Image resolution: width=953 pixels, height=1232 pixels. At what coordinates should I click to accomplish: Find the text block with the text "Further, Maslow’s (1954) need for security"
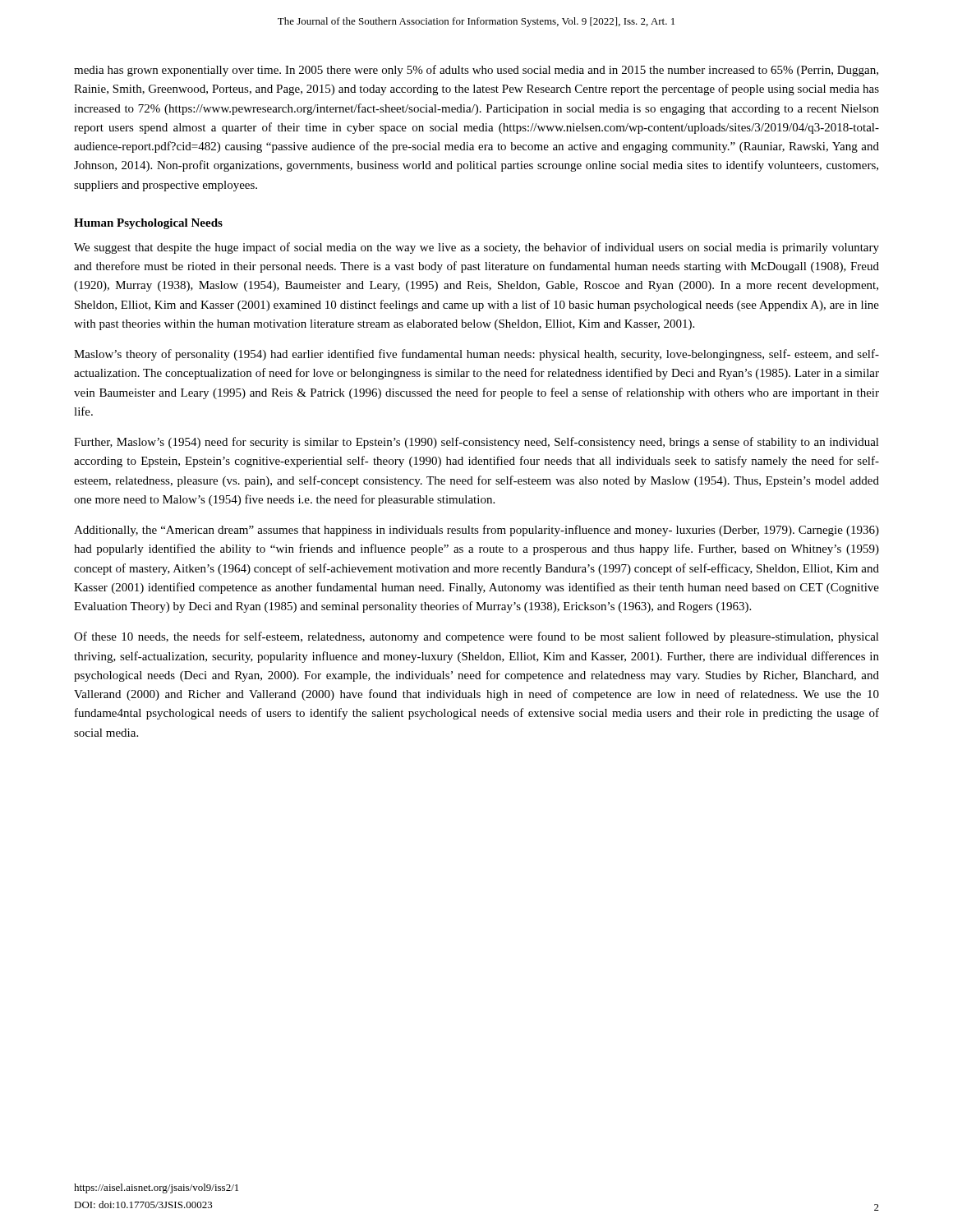(x=476, y=471)
